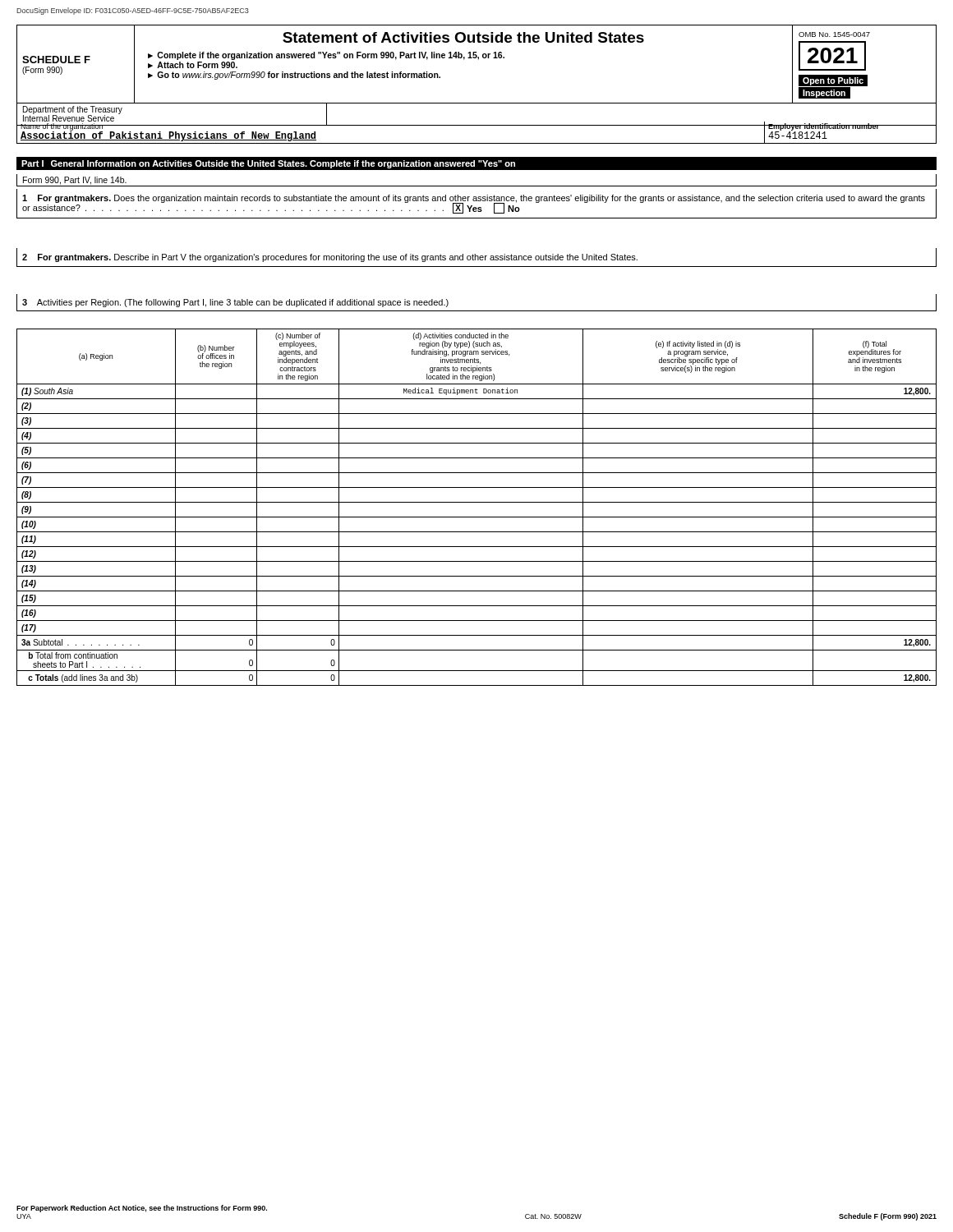Navigate to the passage starting "1 For grantmakers. Does"
953x1232 pixels.
[x=474, y=203]
